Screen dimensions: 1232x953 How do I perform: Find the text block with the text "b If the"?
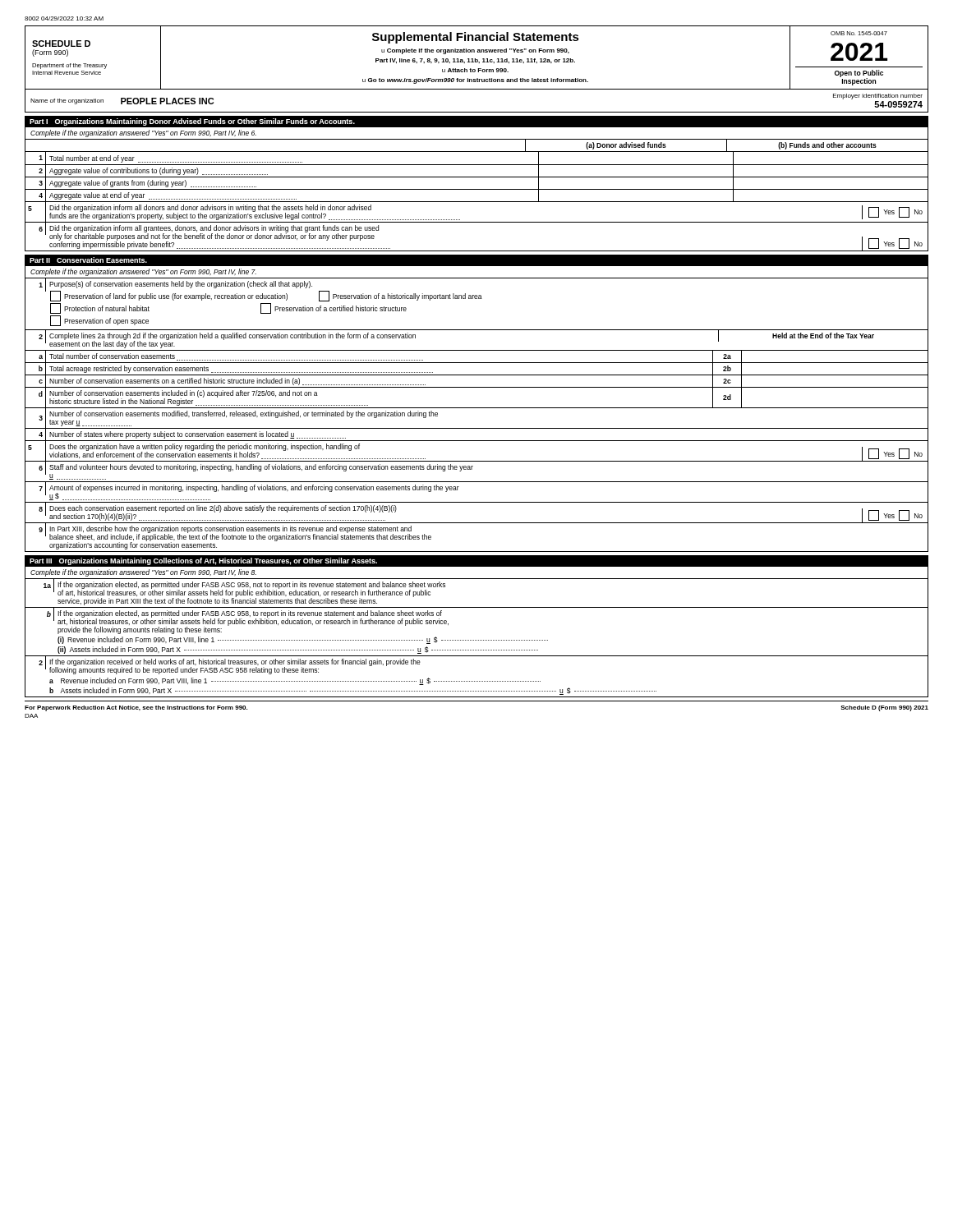pyautogui.click(x=476, y=632)
